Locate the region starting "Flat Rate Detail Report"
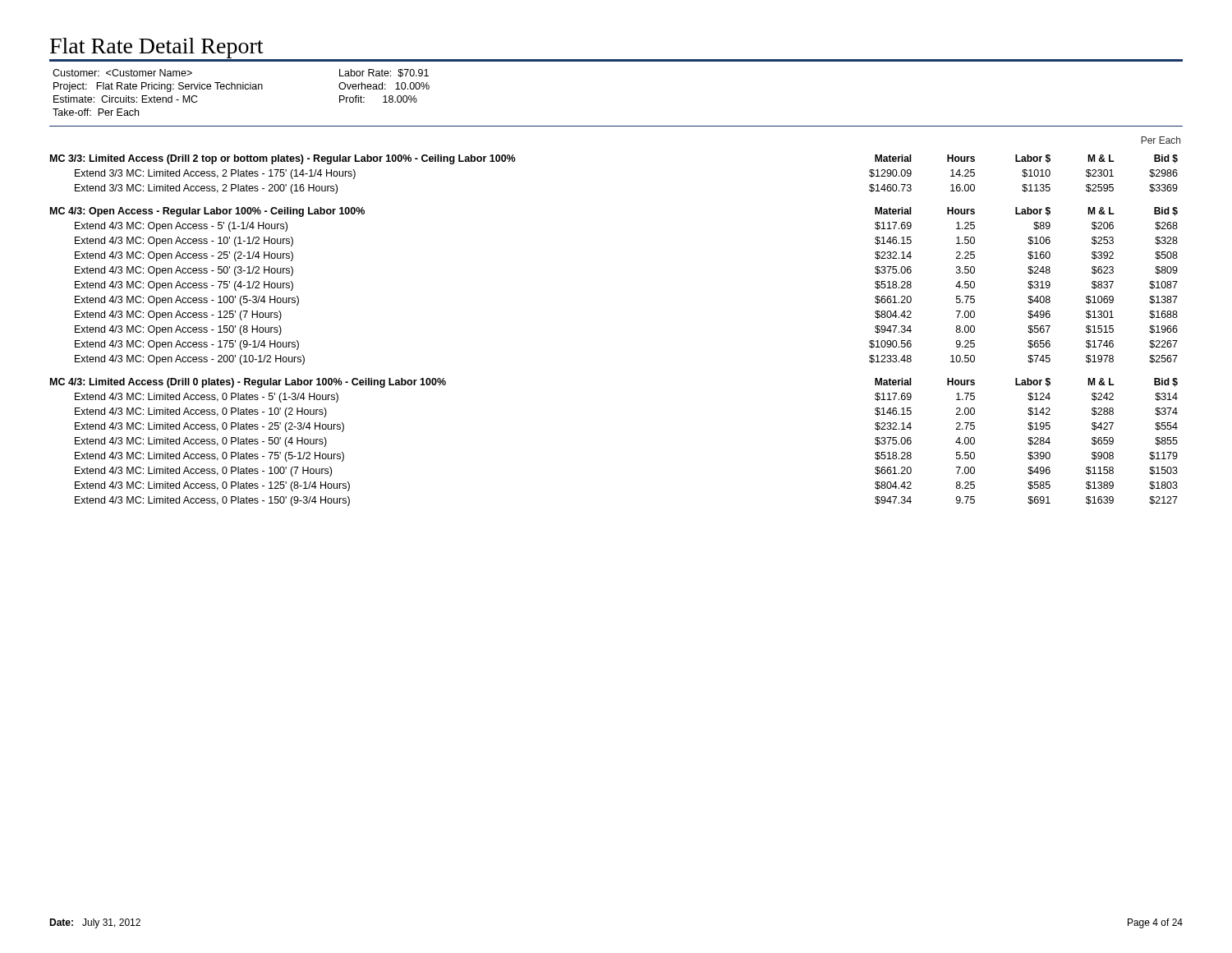Image resolution: width=1232 pixels, height=953 pixels. click(x=616, y=47)
